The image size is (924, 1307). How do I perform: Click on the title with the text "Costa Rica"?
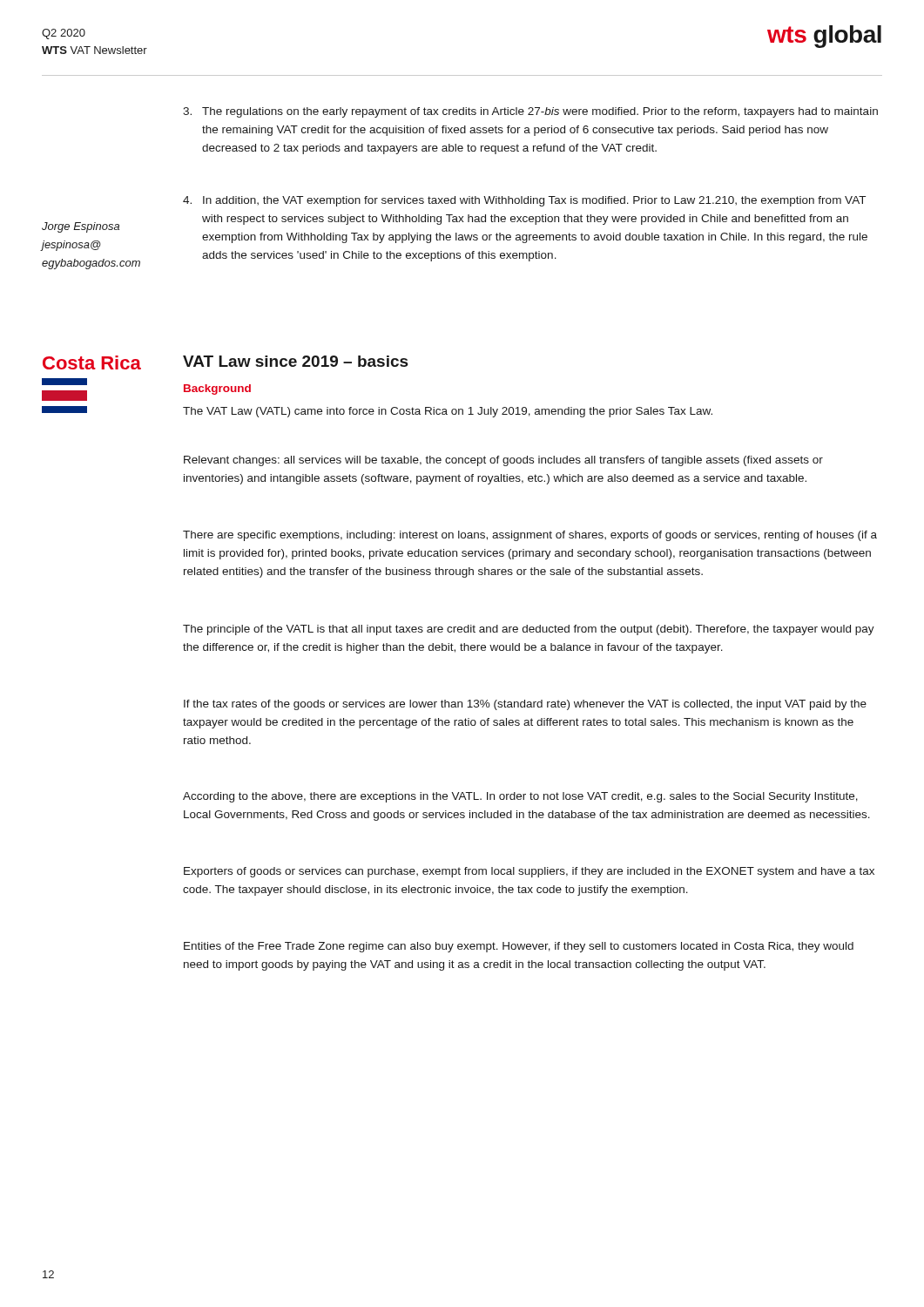(x=91, y=363)
